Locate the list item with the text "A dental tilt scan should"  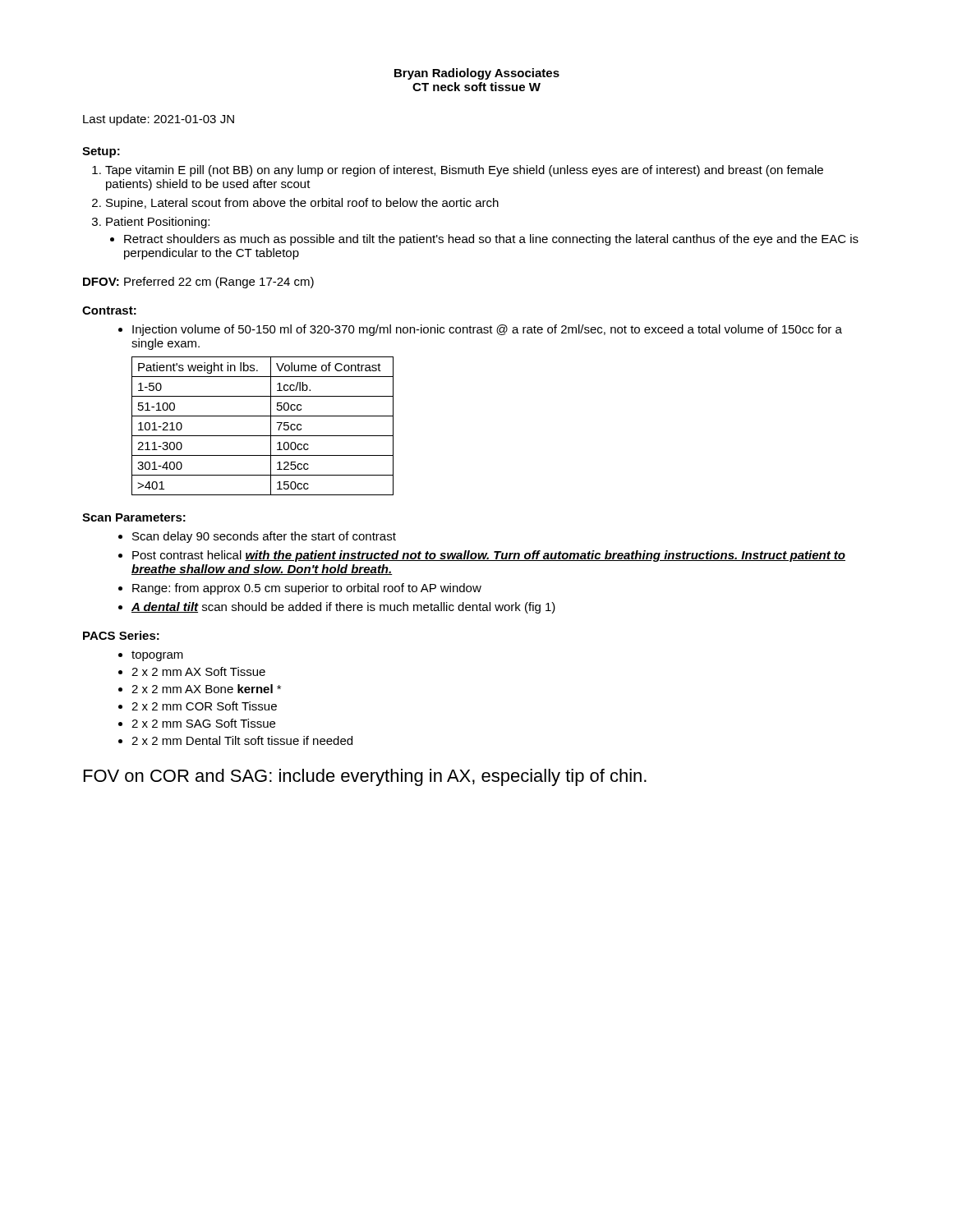(x=344, y=607)
